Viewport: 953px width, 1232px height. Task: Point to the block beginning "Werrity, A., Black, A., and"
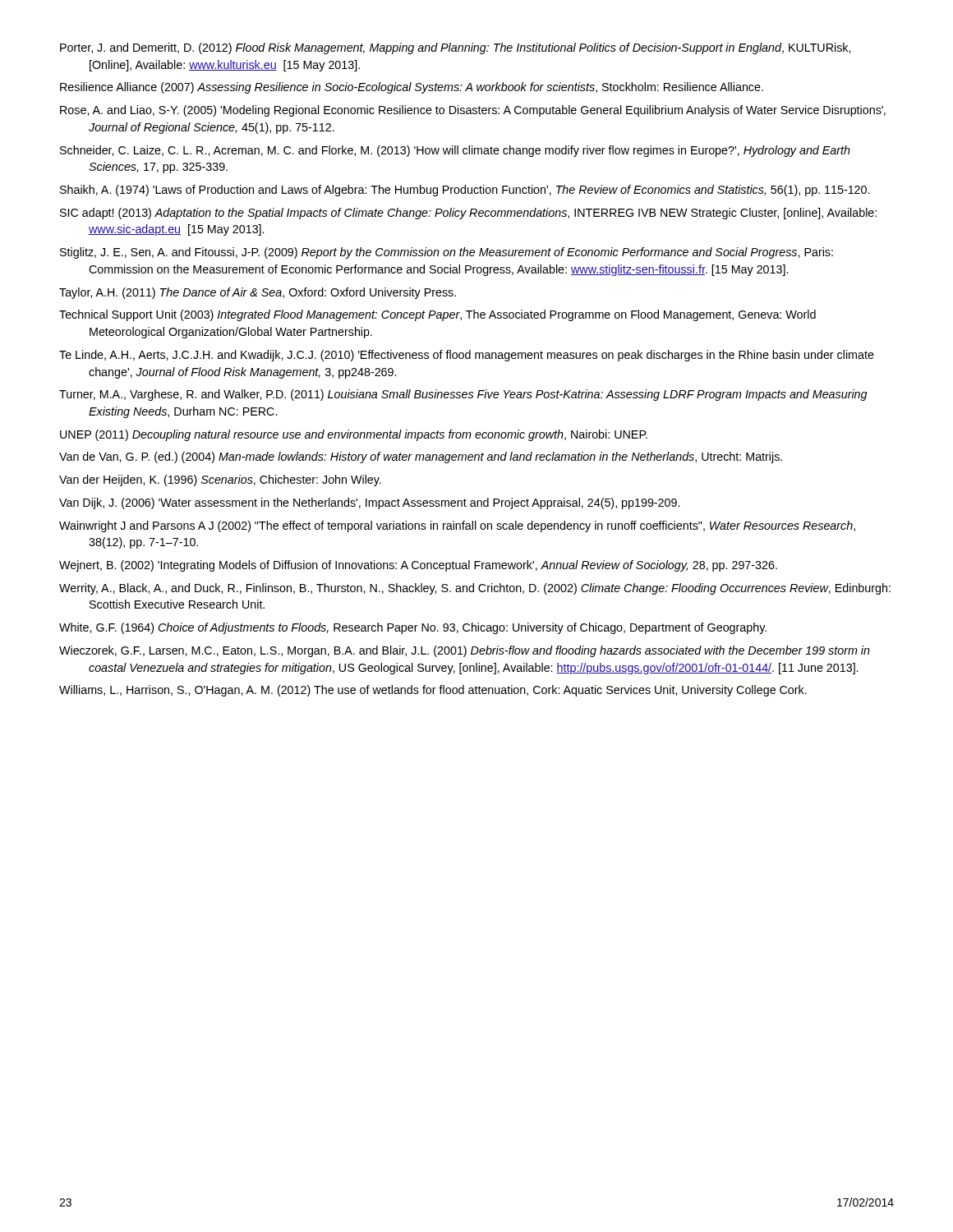pyautogui.click(x=475, y=596)
